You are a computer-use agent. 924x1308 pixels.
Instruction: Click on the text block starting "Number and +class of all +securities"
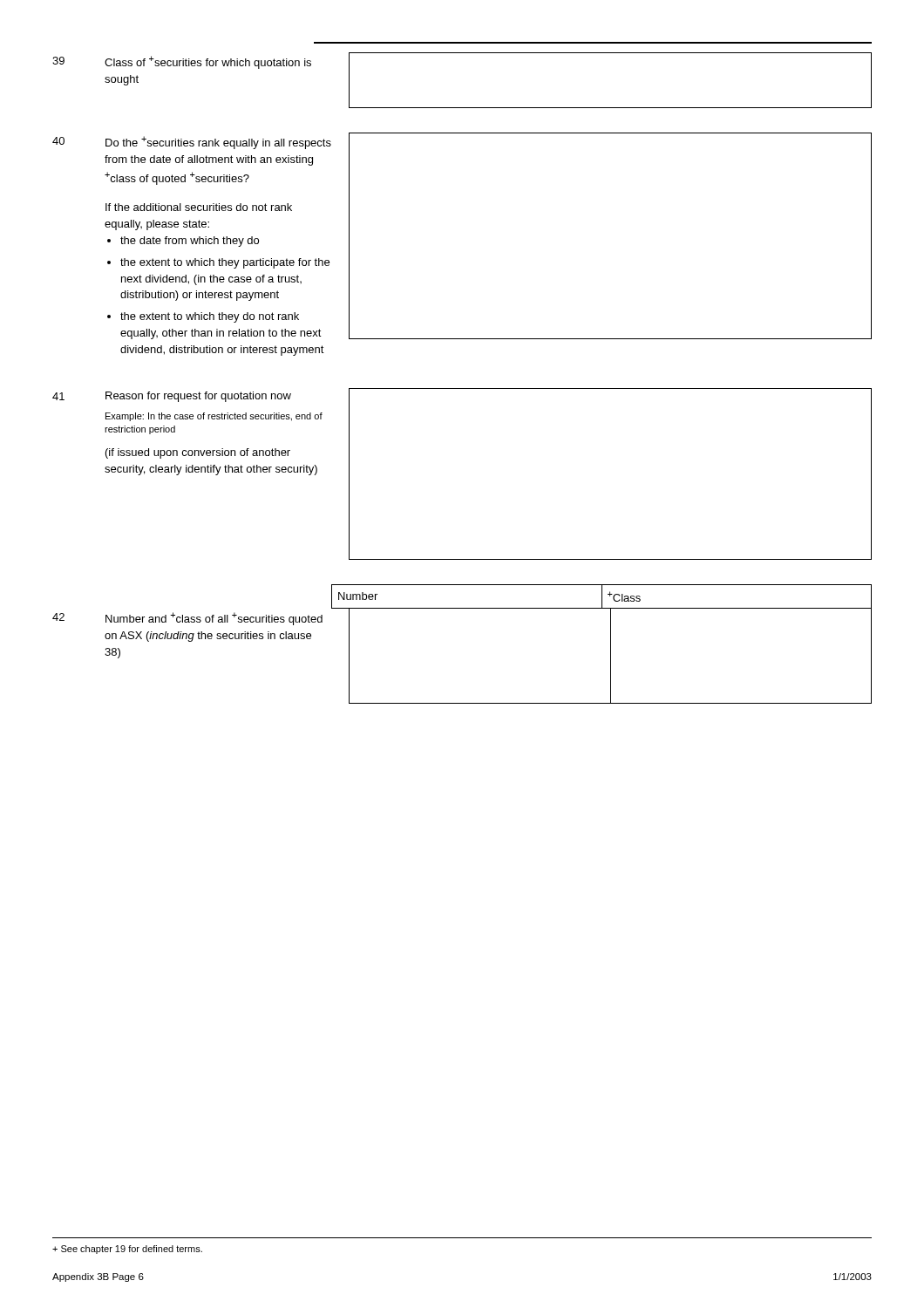click(x=214, y=634)
